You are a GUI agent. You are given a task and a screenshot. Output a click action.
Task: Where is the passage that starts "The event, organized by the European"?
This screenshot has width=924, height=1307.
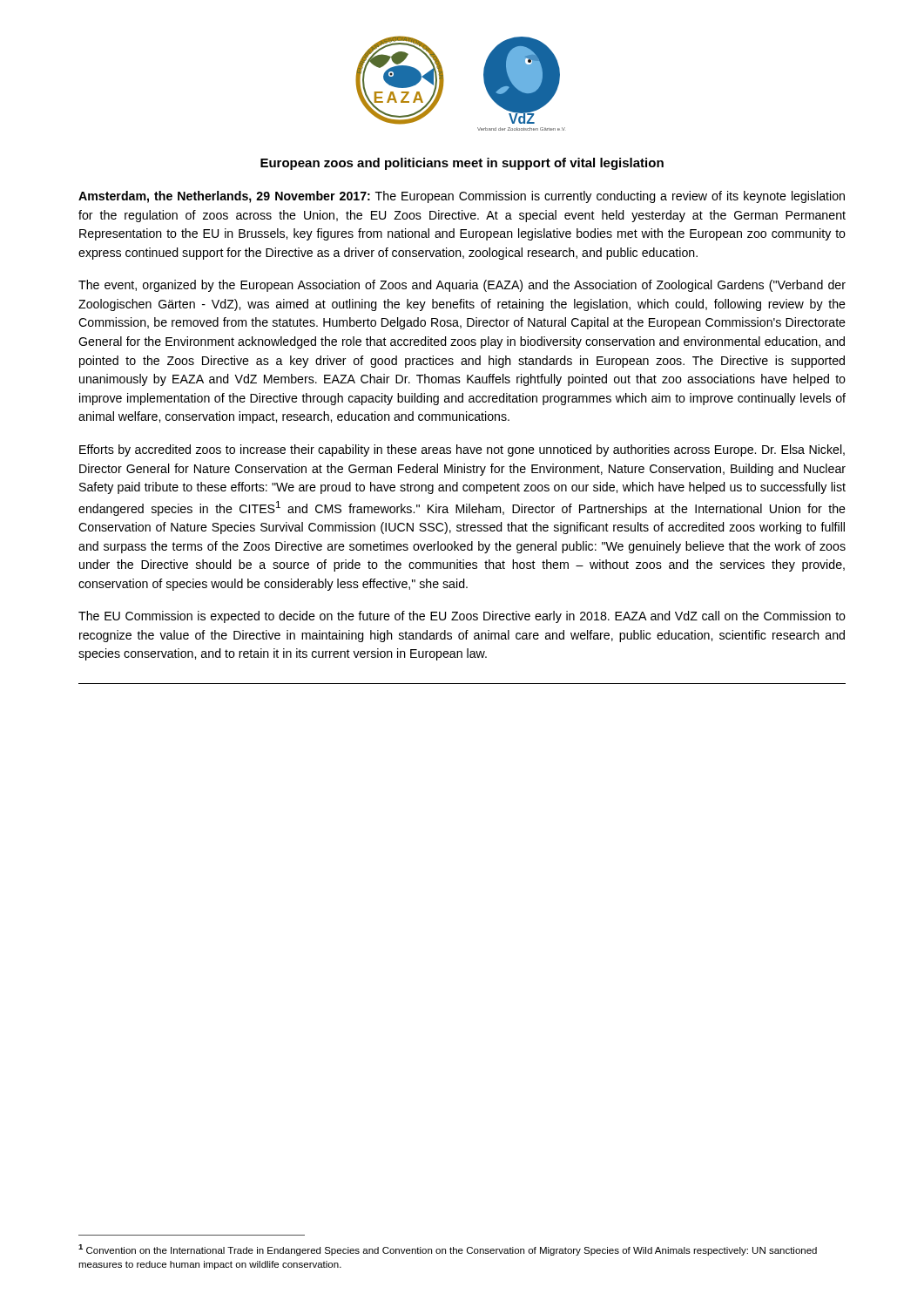click(462, 351)
